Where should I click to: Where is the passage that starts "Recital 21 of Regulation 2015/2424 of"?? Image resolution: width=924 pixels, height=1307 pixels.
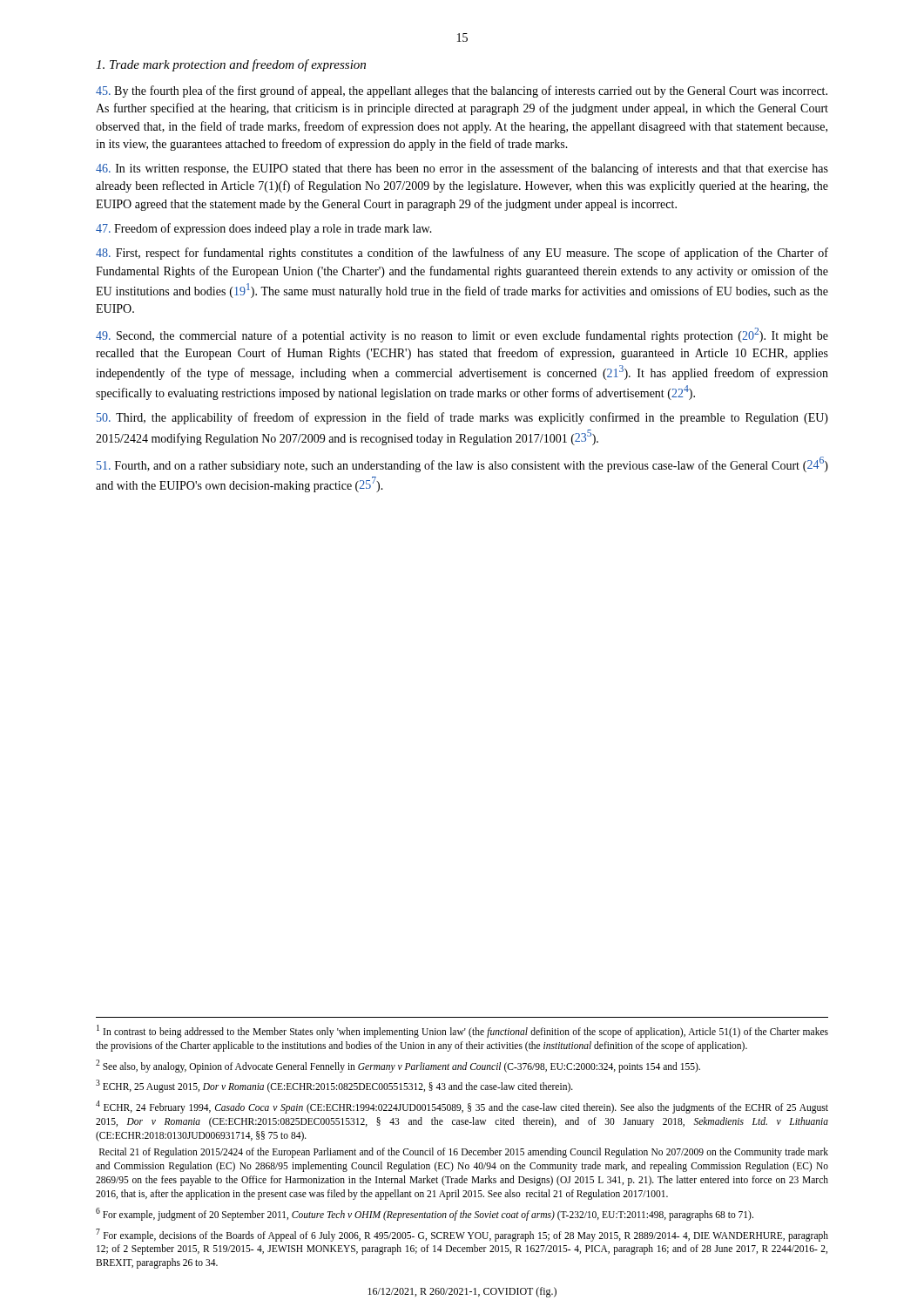click(462, 1173)
